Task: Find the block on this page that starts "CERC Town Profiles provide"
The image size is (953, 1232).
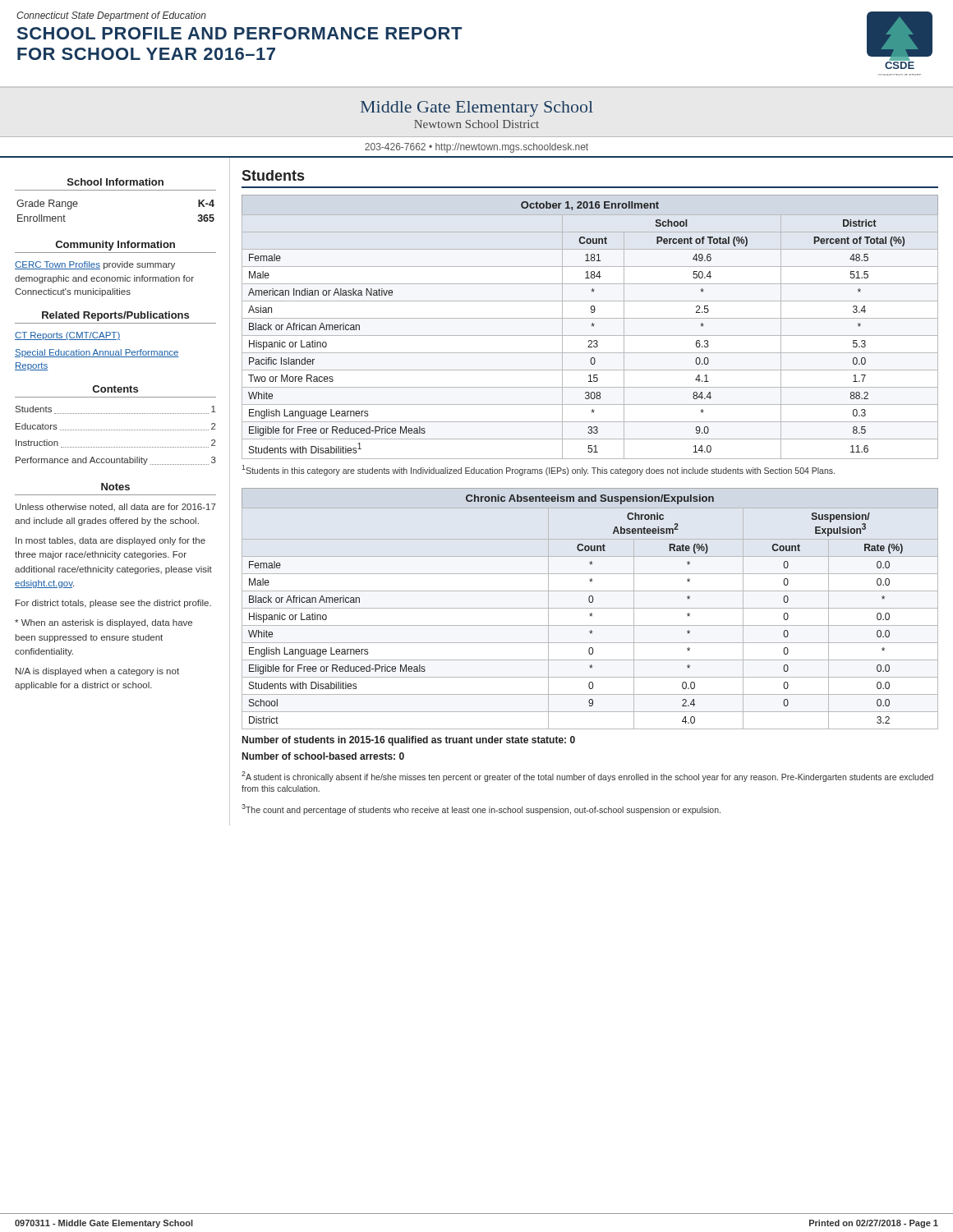Action: (x=104, y=278)
